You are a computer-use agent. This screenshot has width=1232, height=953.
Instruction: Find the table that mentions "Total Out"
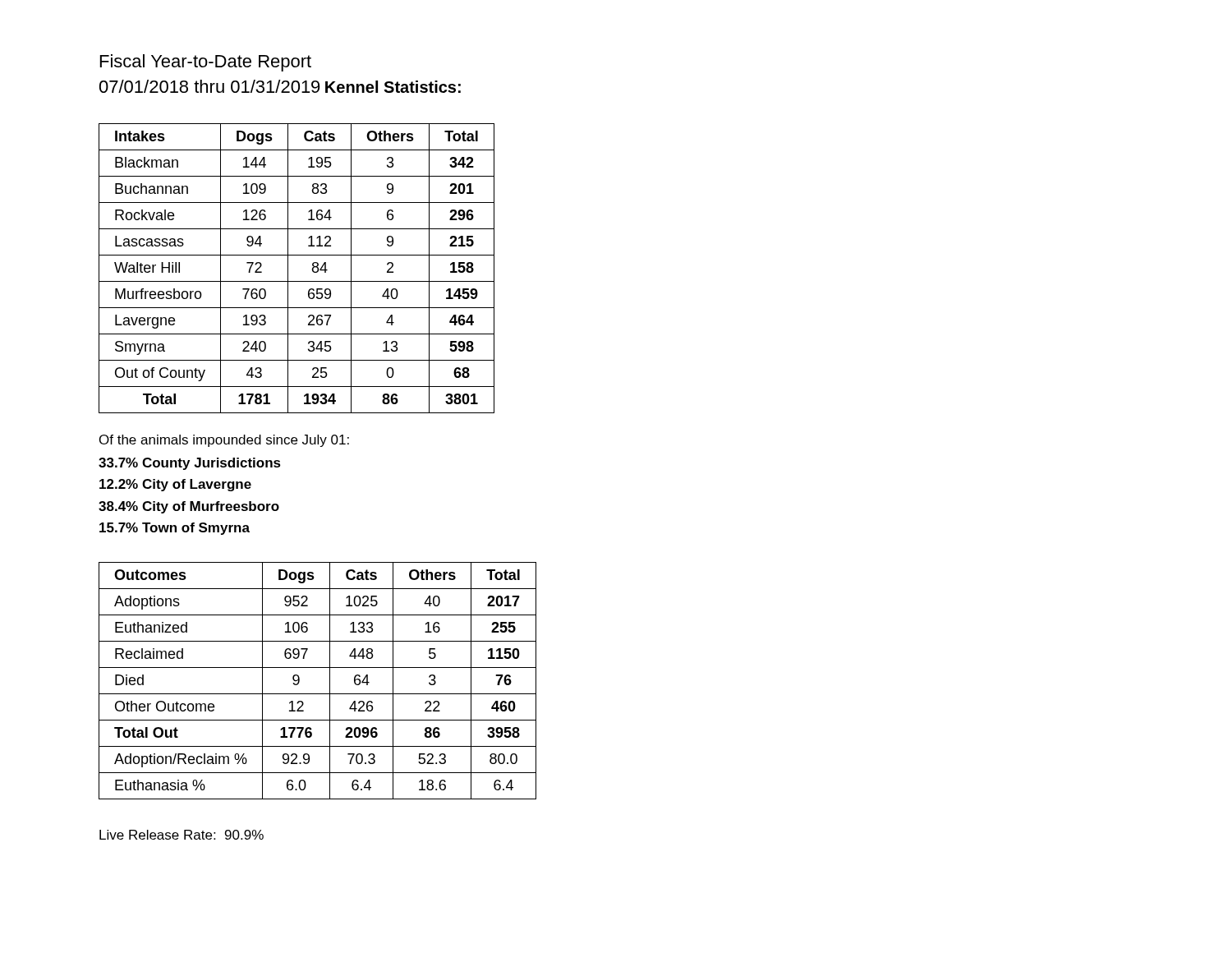(x=427, y=681)
